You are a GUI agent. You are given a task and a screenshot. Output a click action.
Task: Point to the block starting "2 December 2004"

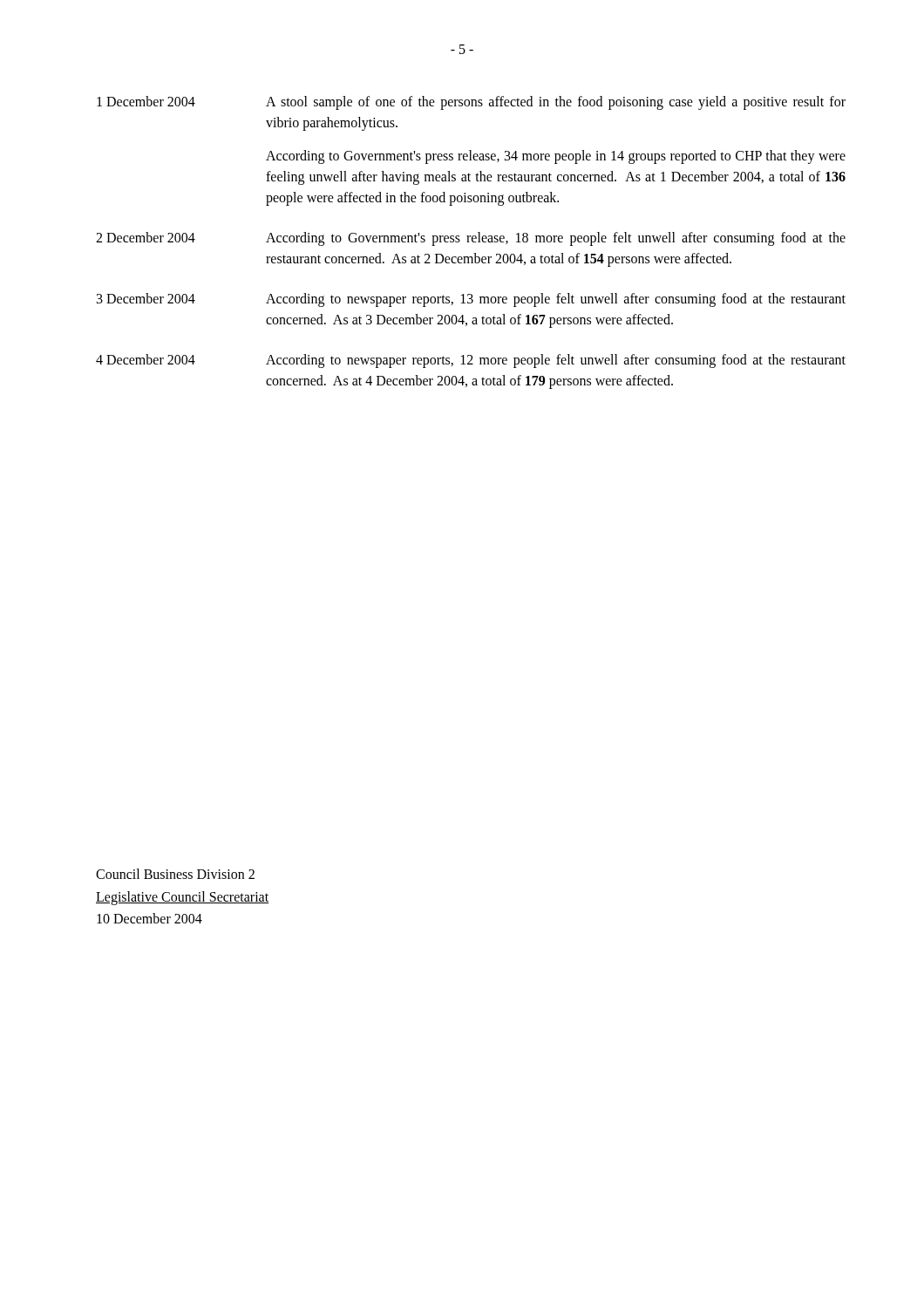[x=471, y=249]
